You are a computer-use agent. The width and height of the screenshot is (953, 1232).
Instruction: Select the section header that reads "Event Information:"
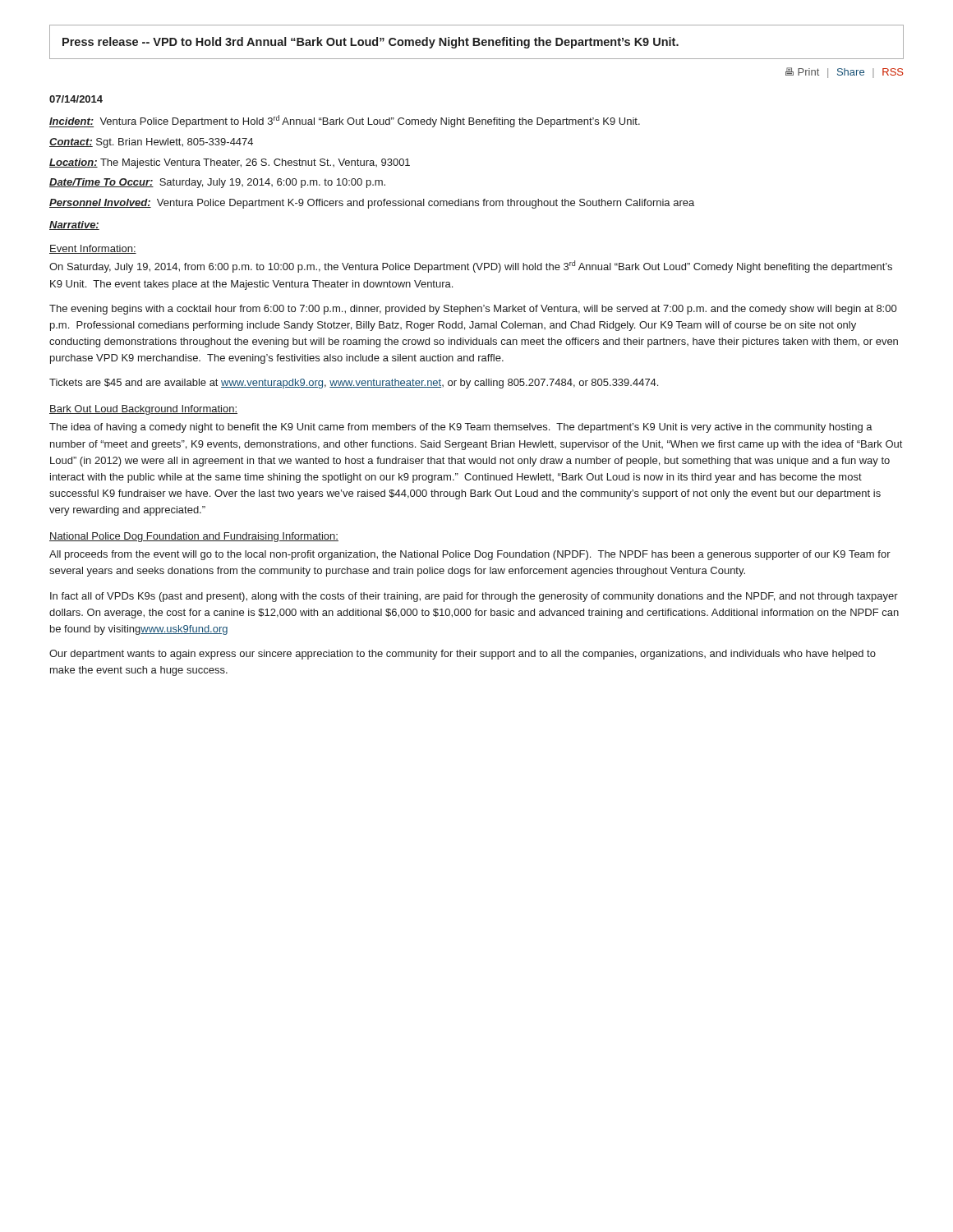click(x=93, y=249)
